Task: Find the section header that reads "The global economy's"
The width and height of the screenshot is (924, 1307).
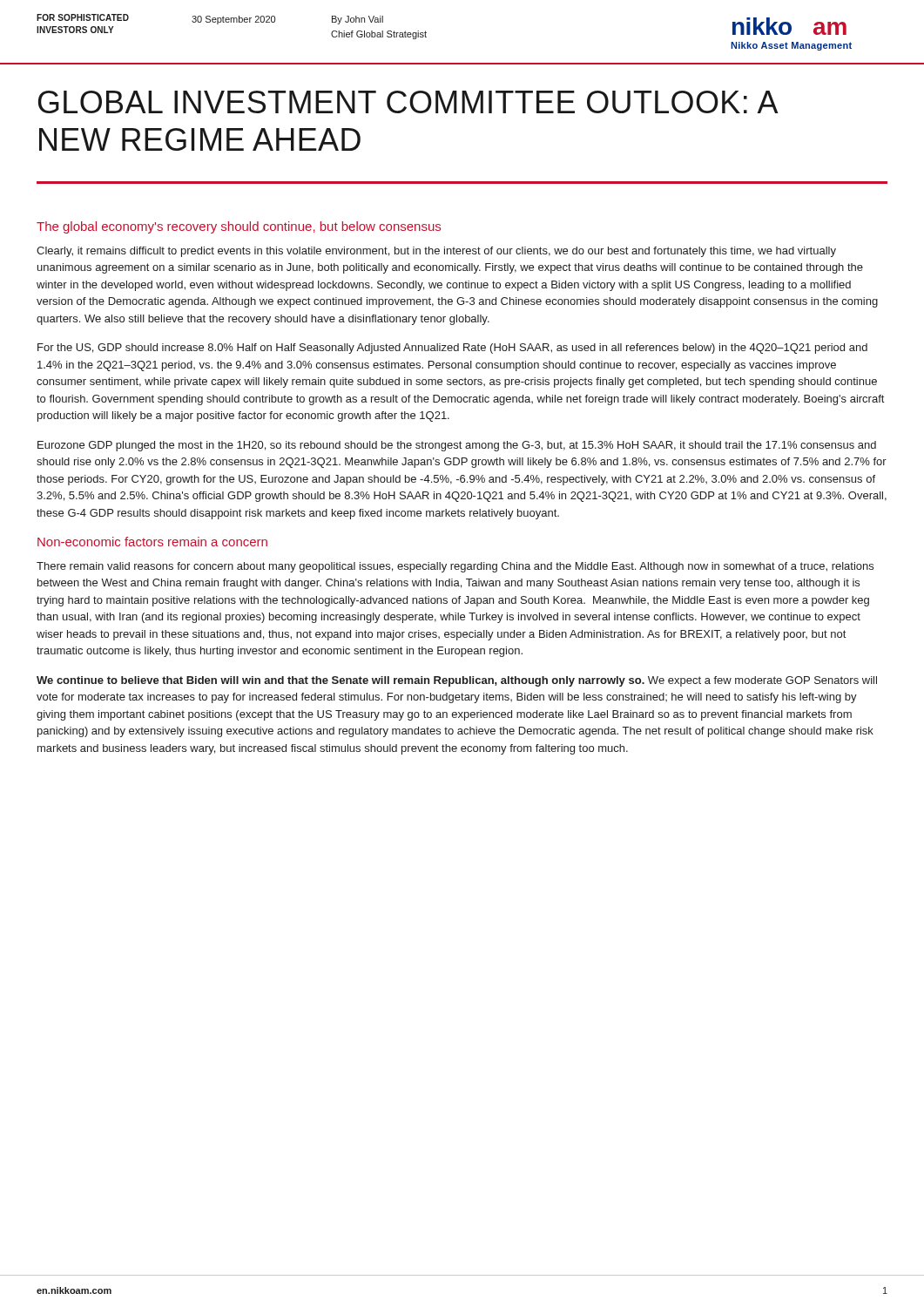Action: tap(239, 226)
